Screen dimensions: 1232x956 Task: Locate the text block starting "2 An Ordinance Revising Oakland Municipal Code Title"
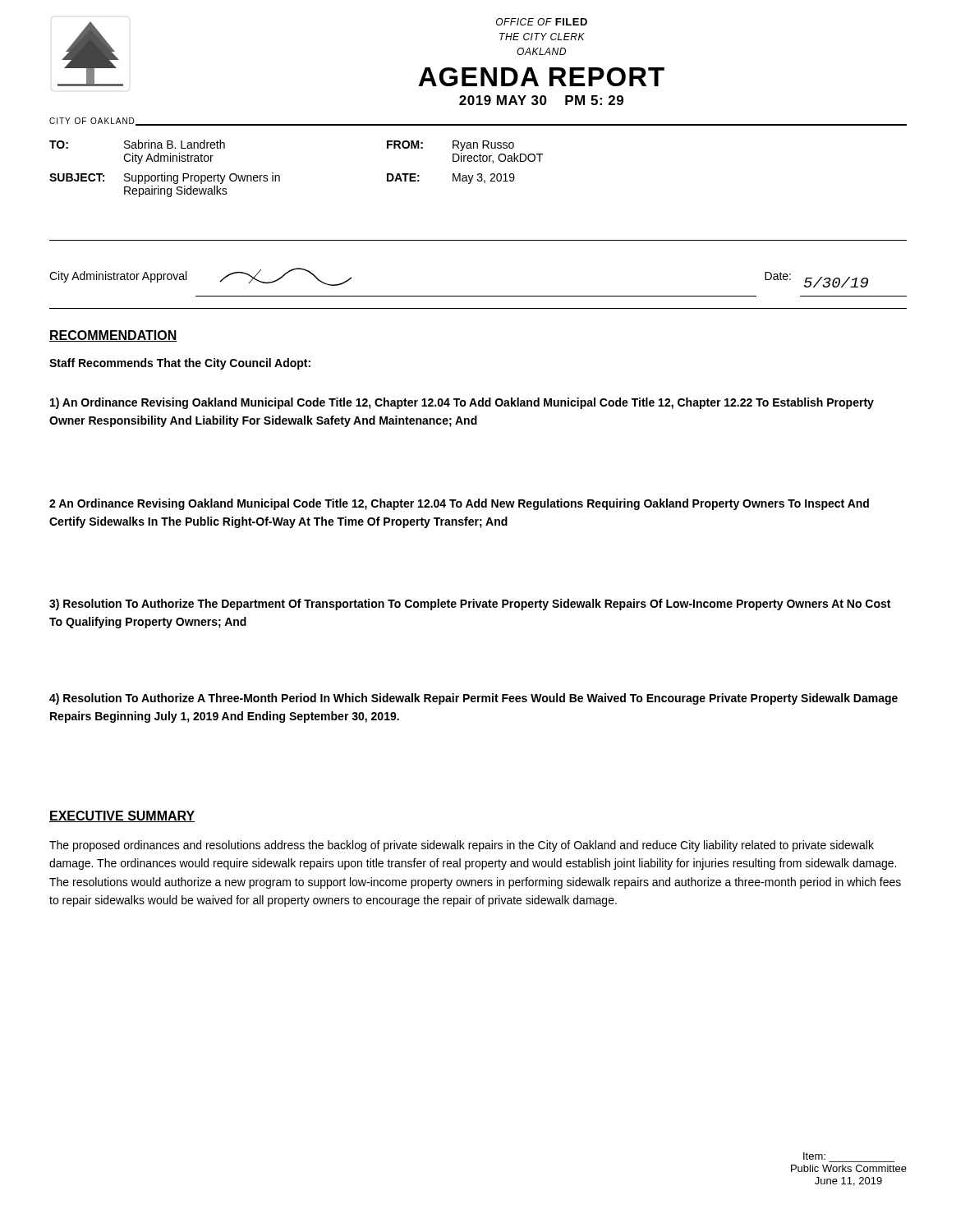(459, 512)
